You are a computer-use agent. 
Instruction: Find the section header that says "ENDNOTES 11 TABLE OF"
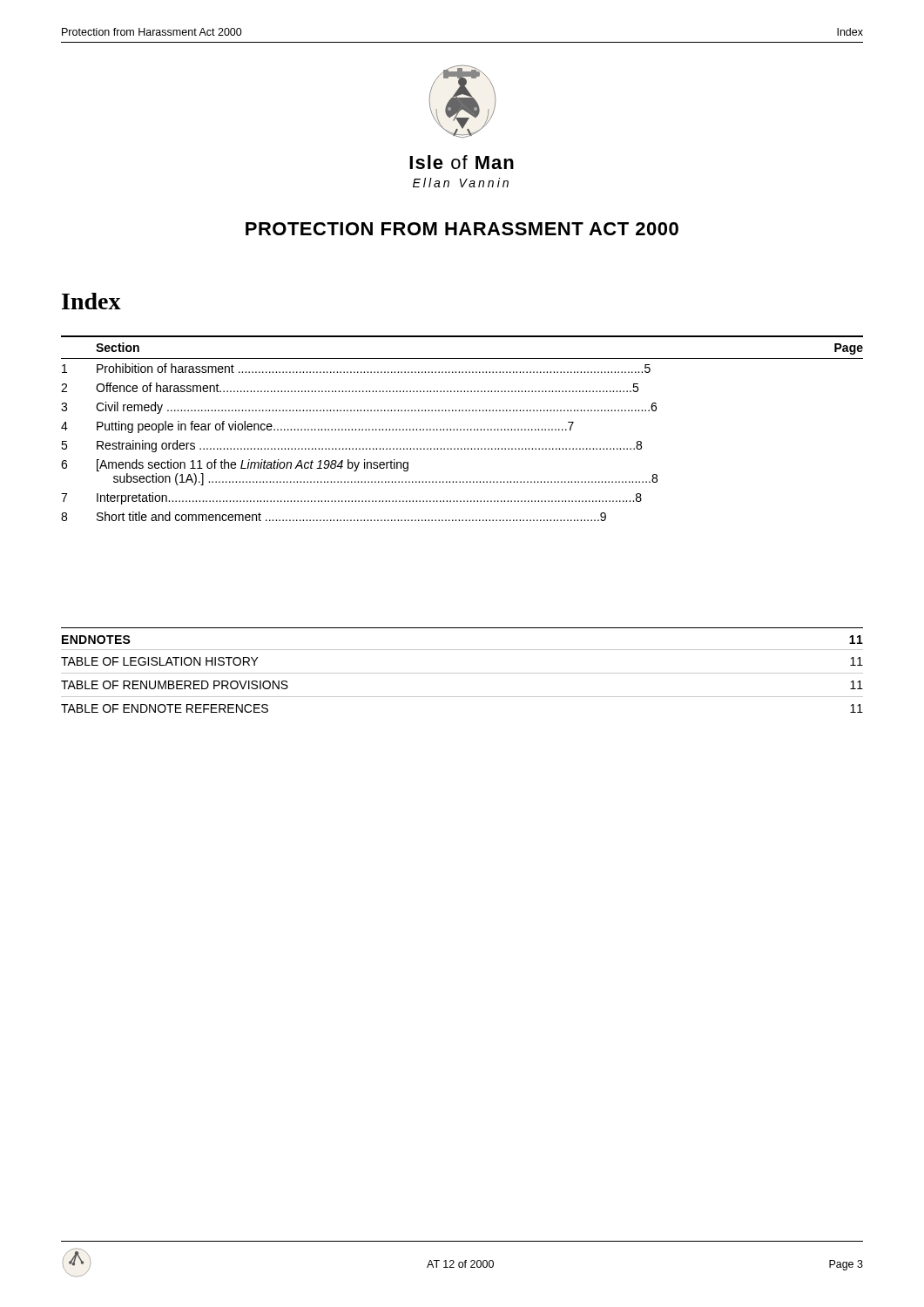pos(462,674)
